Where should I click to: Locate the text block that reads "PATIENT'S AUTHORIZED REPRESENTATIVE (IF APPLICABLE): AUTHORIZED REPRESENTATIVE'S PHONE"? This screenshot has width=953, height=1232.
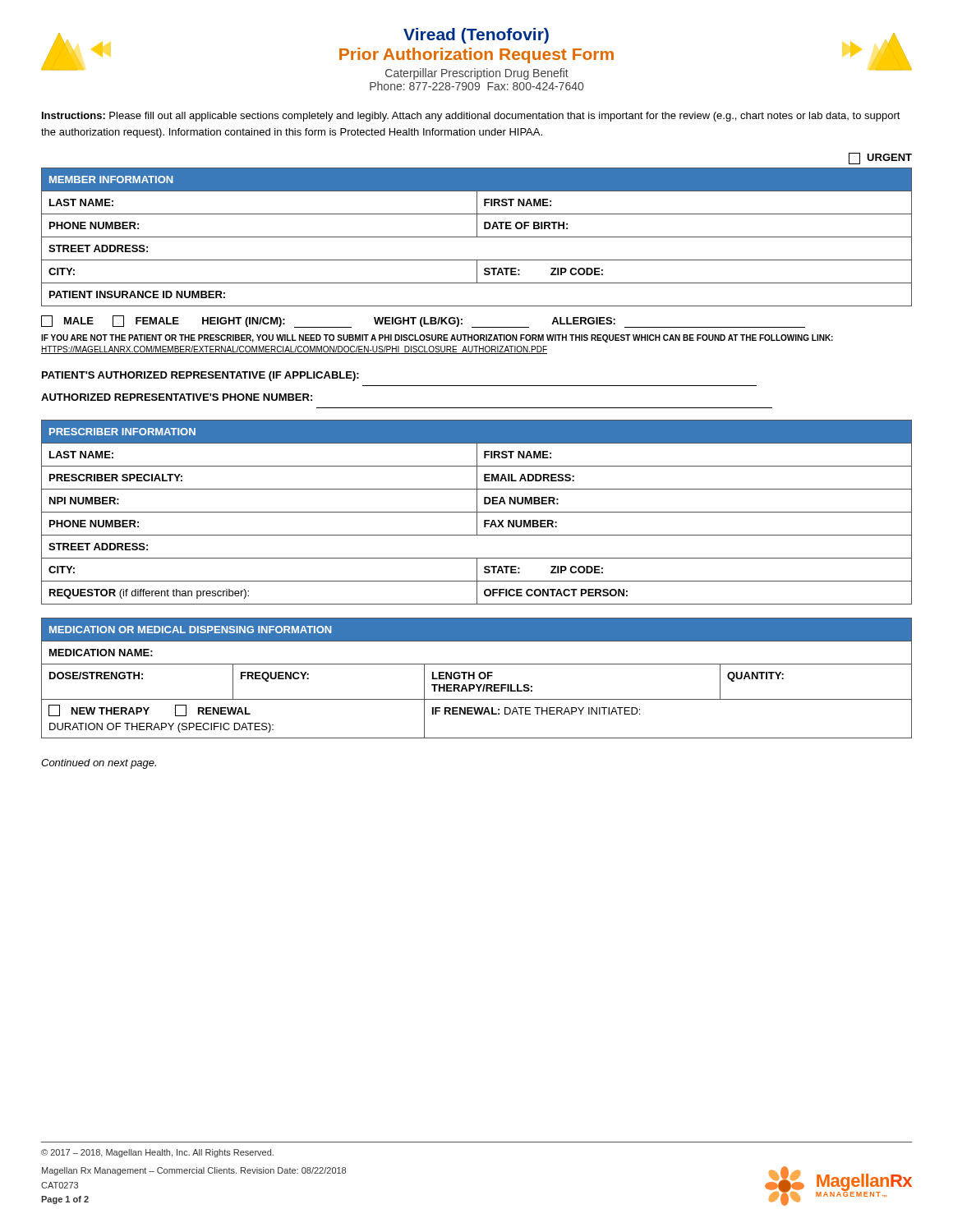(476, 386)
